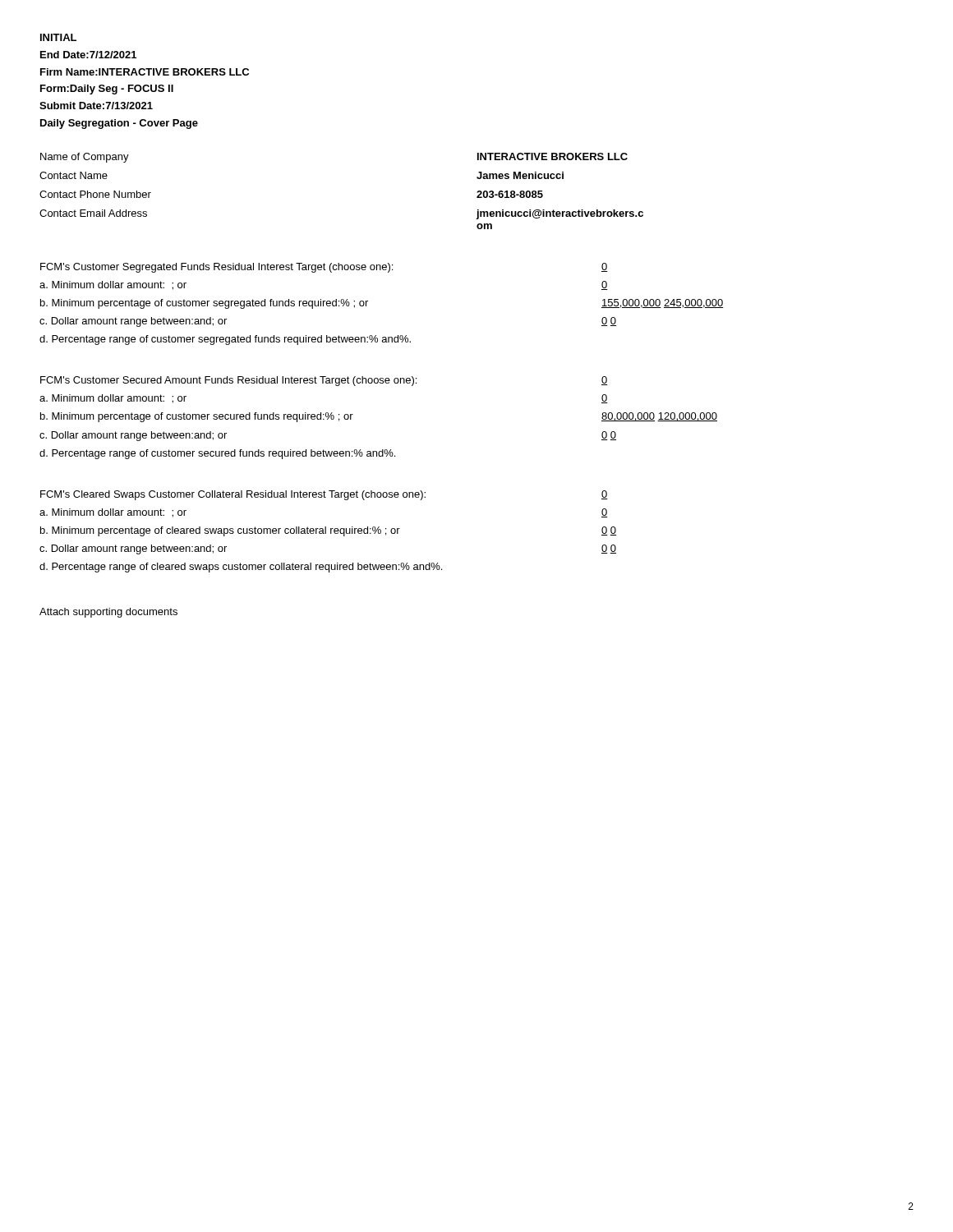The height and width of the screenshot is (1232, 953).
Task: Find the text block starting "Attach supporting documents"
Action: coord(109,612)
